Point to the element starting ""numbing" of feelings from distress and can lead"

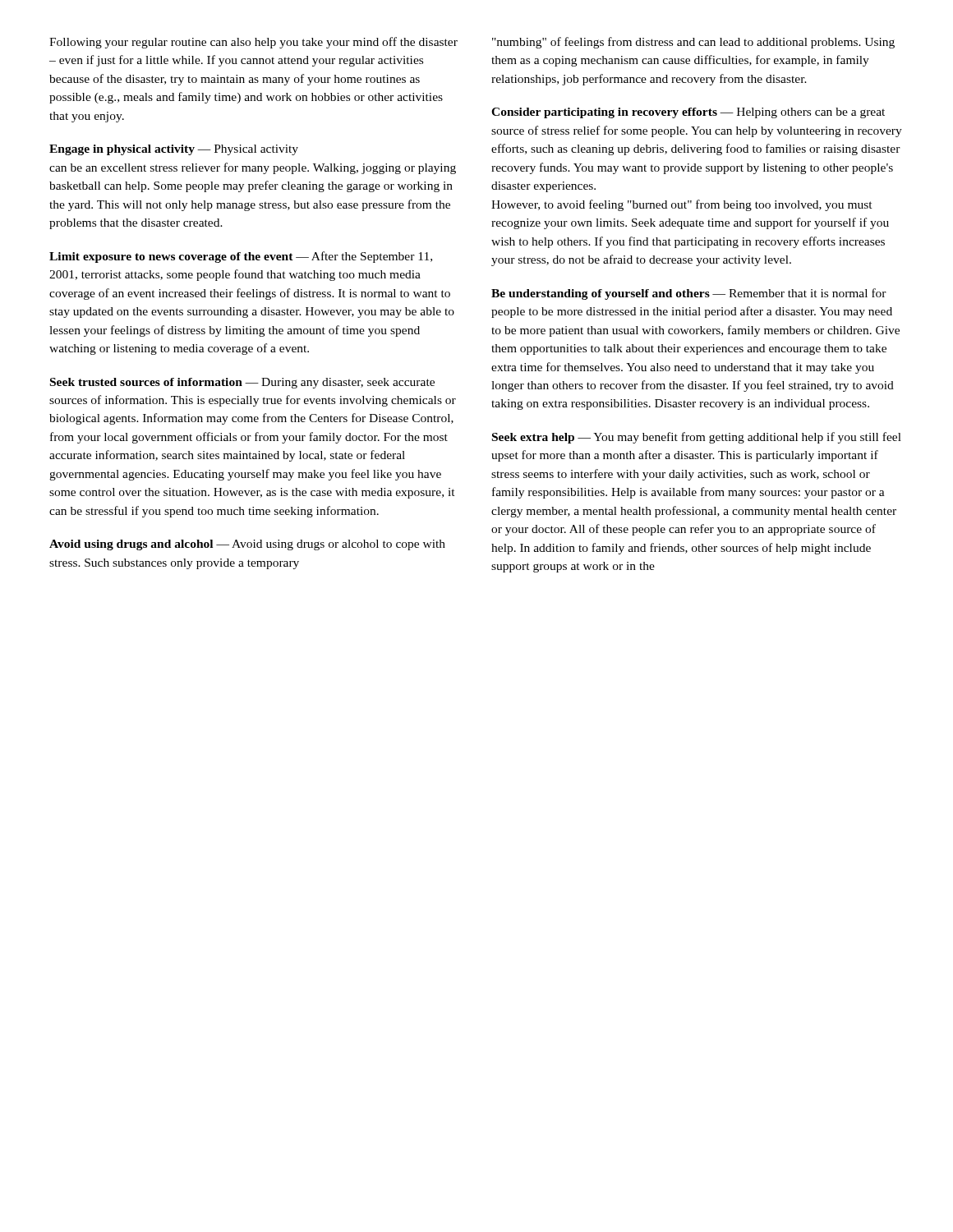(698, 61)
